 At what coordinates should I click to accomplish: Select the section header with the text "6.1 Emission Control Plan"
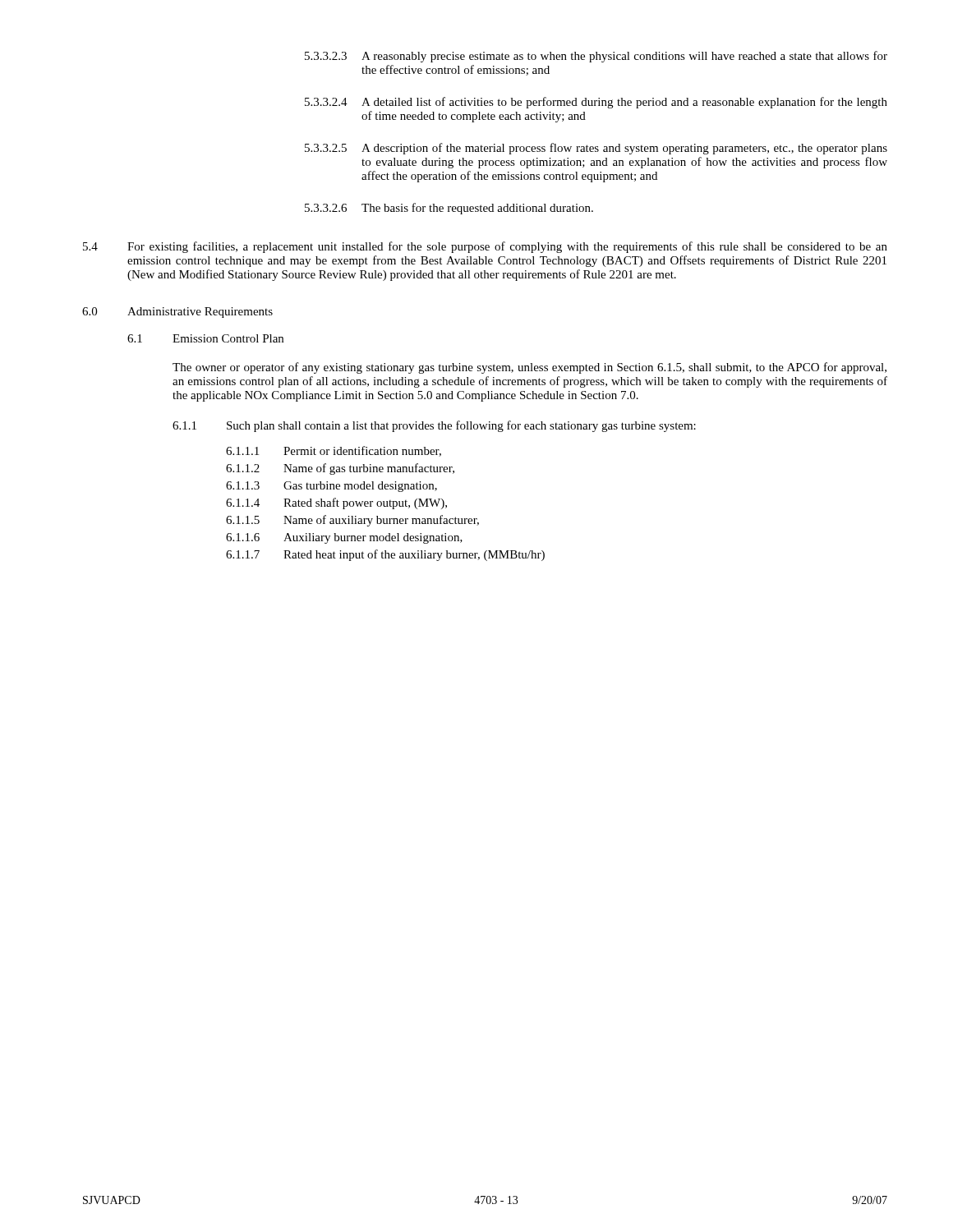pyautogui.click(x=206, y=339)
